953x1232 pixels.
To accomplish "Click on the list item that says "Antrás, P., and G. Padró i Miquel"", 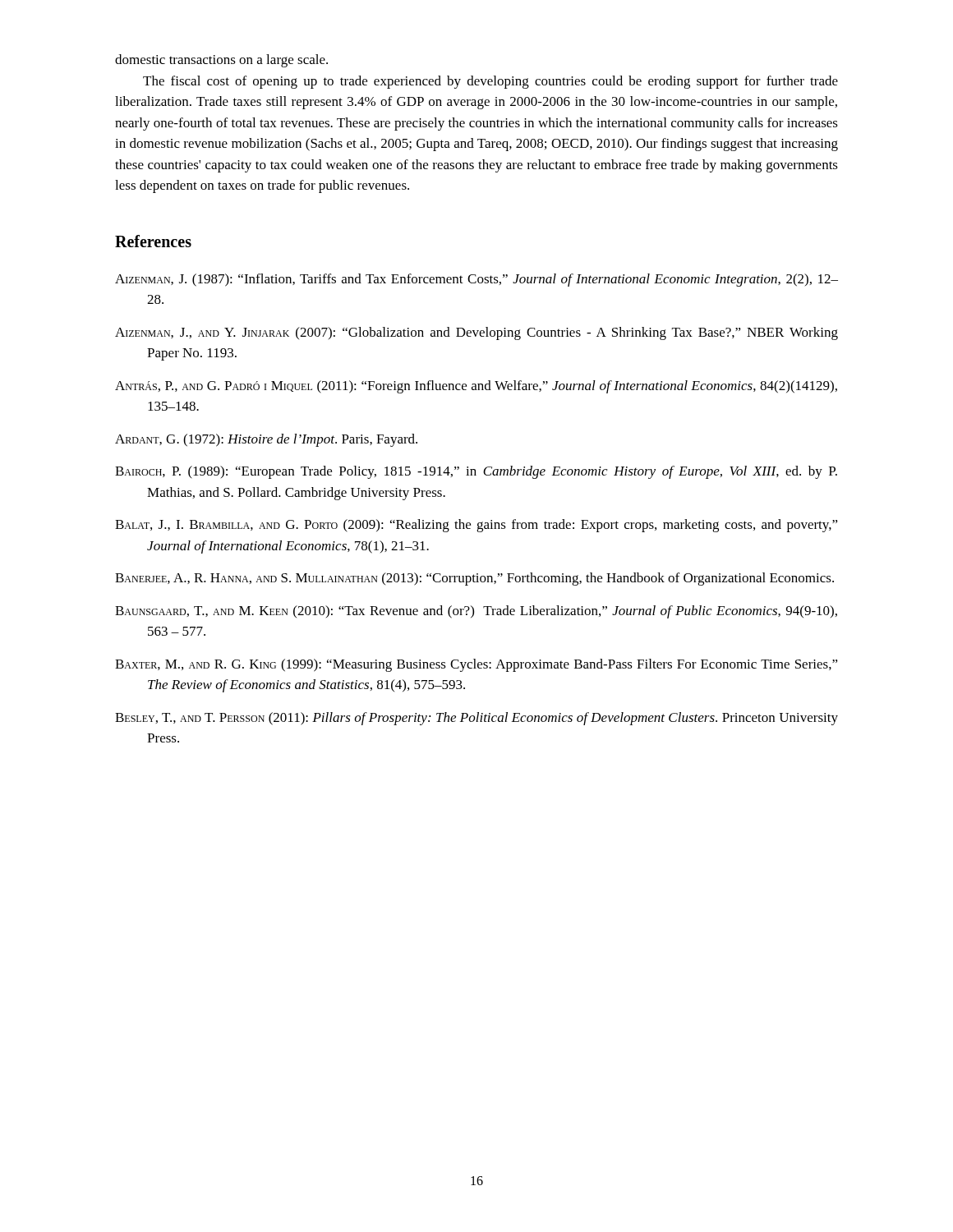I will 476,396.
